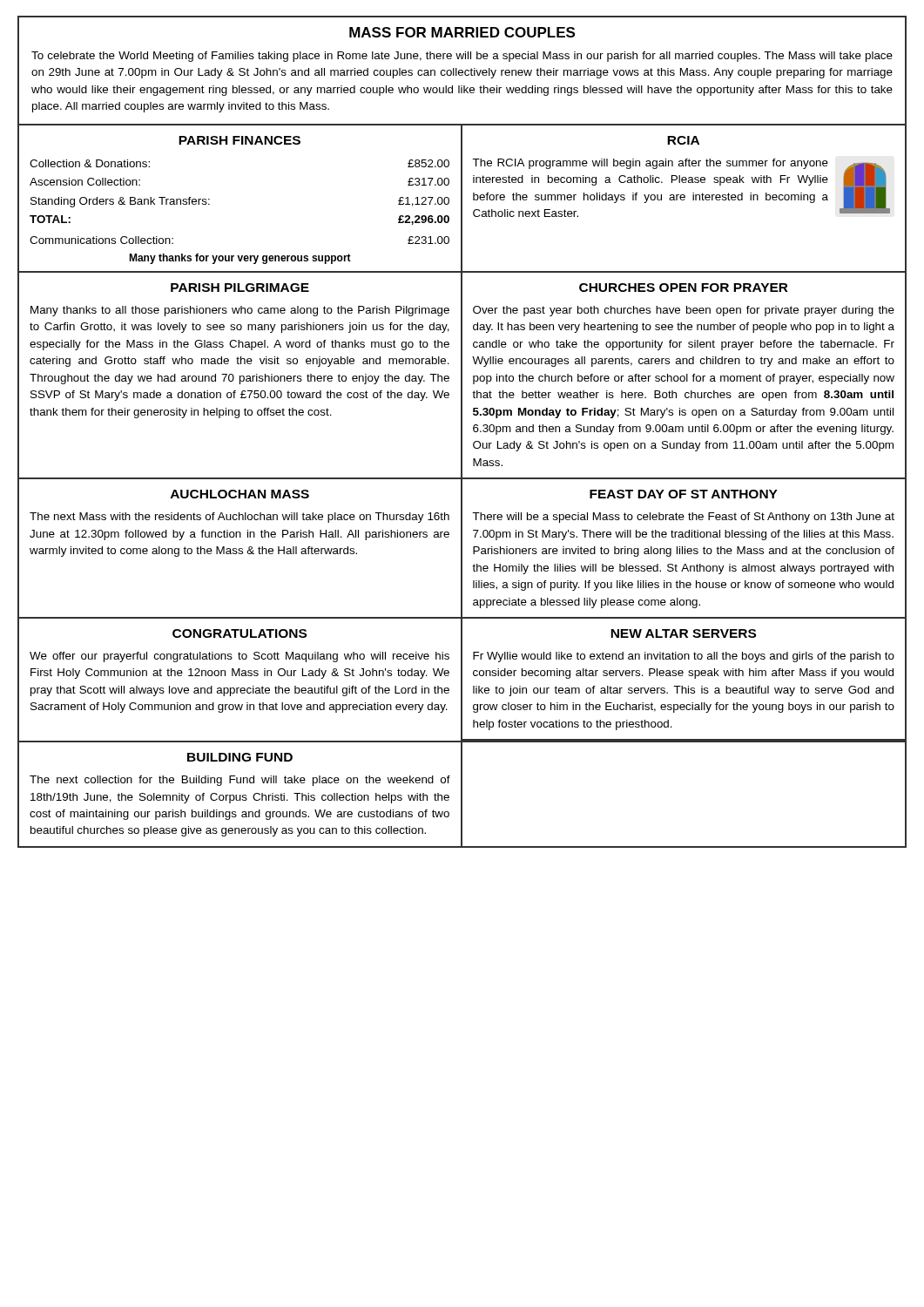The image size is (924, 1307).
Task: Point to the element starting "Over the past year both churches have"
Action: pyautogui.click(x=683, y=386)
